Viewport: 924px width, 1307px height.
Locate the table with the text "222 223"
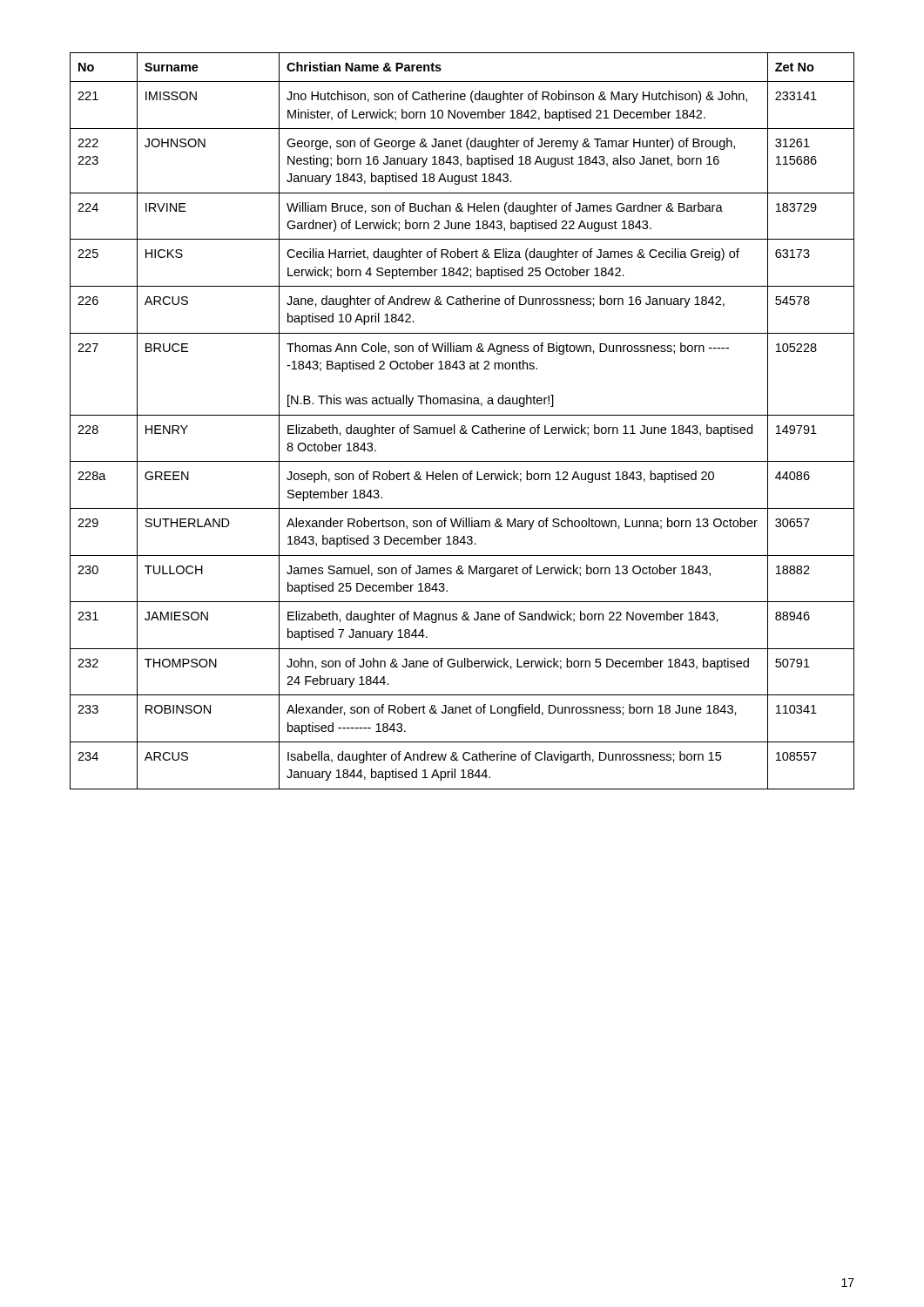pos(462,421)
